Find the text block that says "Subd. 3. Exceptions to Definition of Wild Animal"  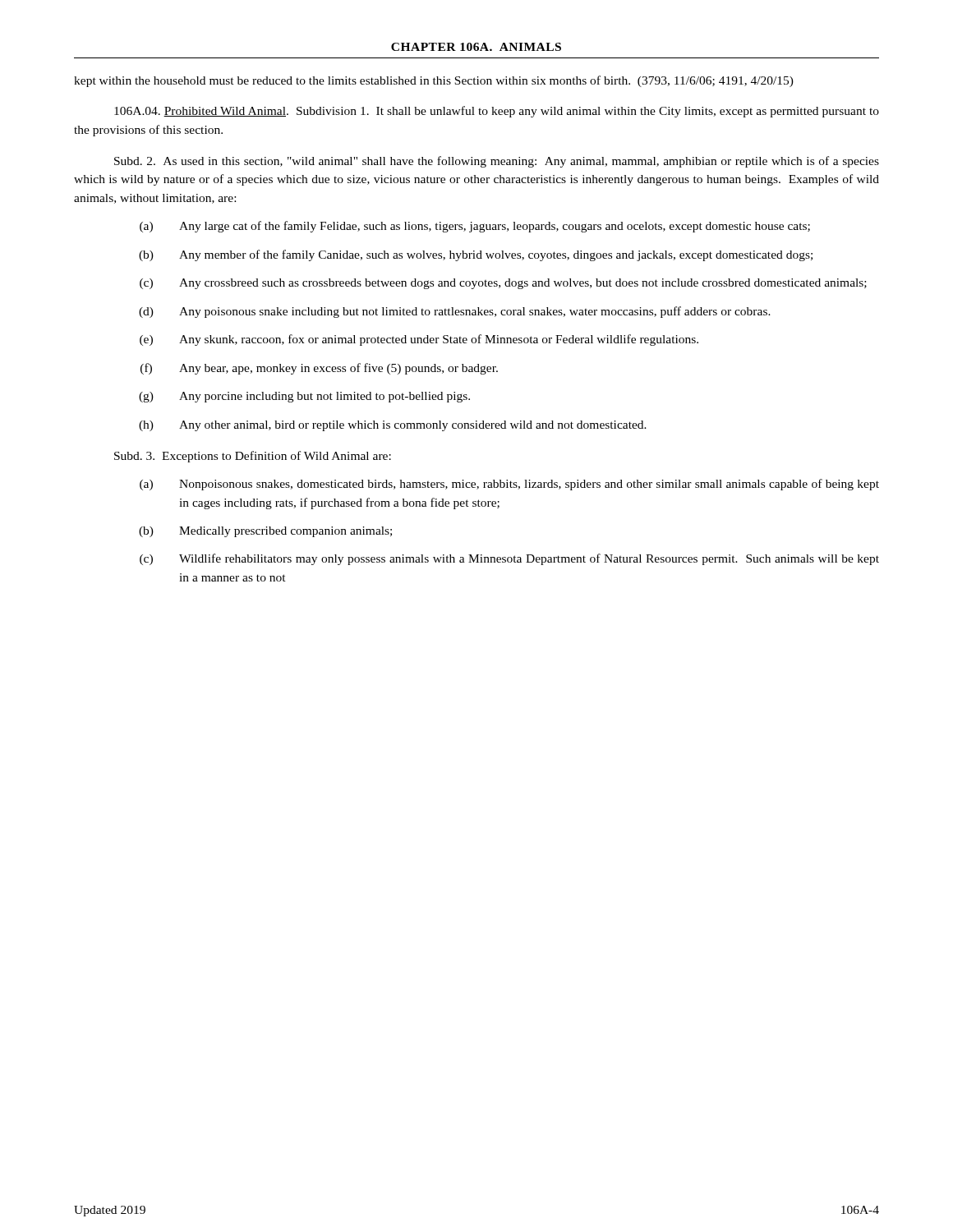pyautogui.click(x=253, y=457)
